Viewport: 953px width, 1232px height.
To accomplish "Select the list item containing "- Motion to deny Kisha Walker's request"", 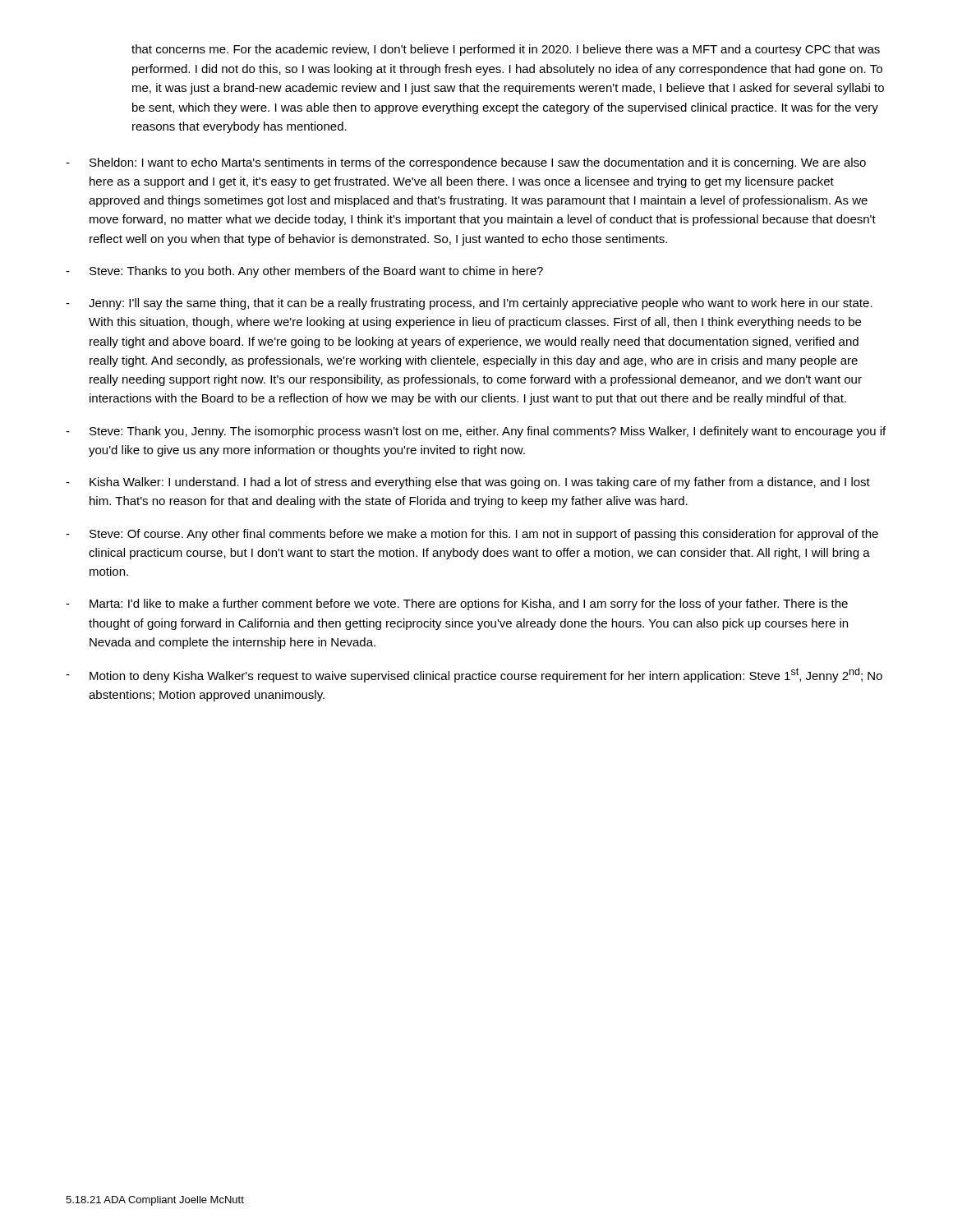I will coord(476,685).
